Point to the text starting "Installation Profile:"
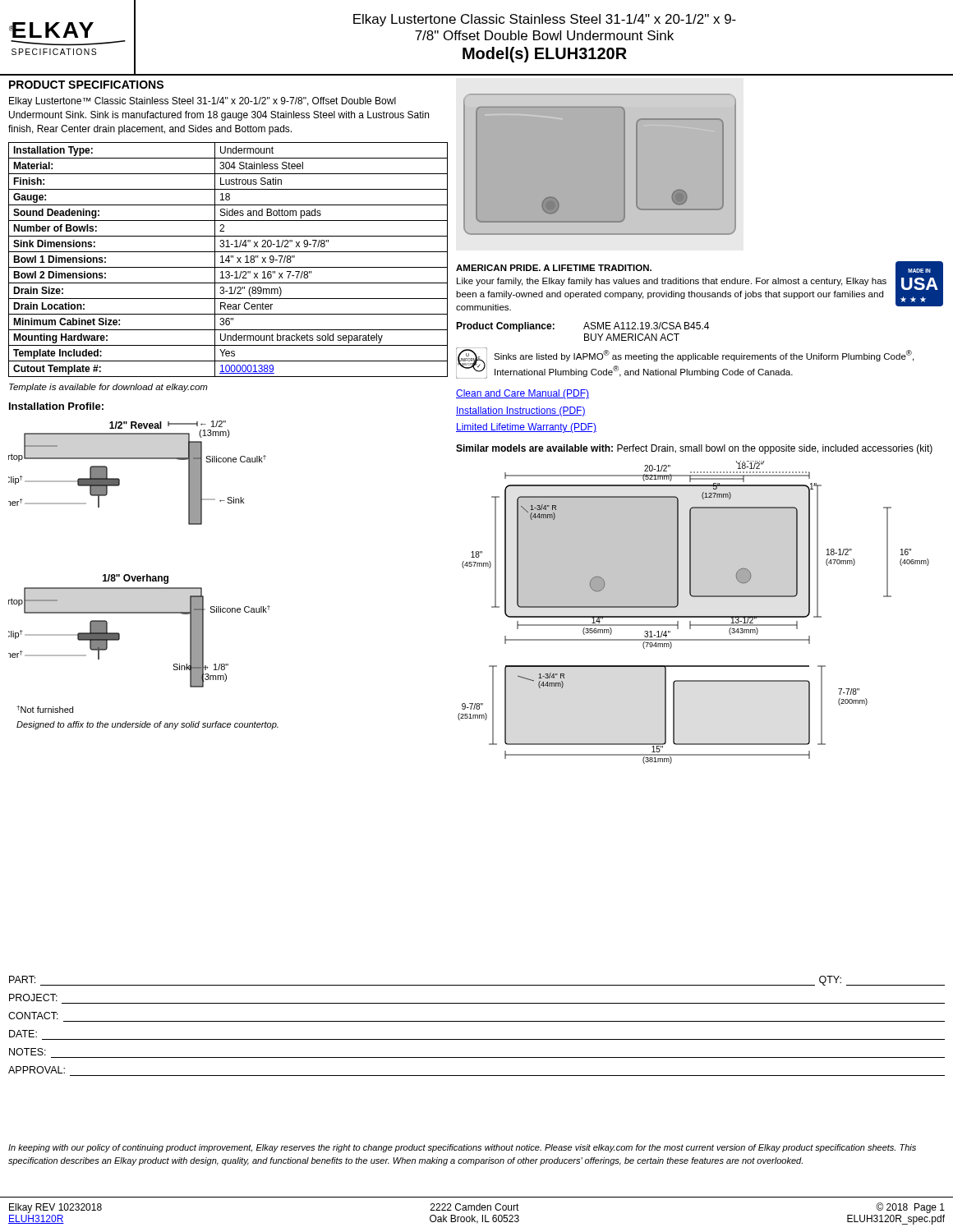The height and width of the screenshot is (1232, 953). click(x=56, y=406)
